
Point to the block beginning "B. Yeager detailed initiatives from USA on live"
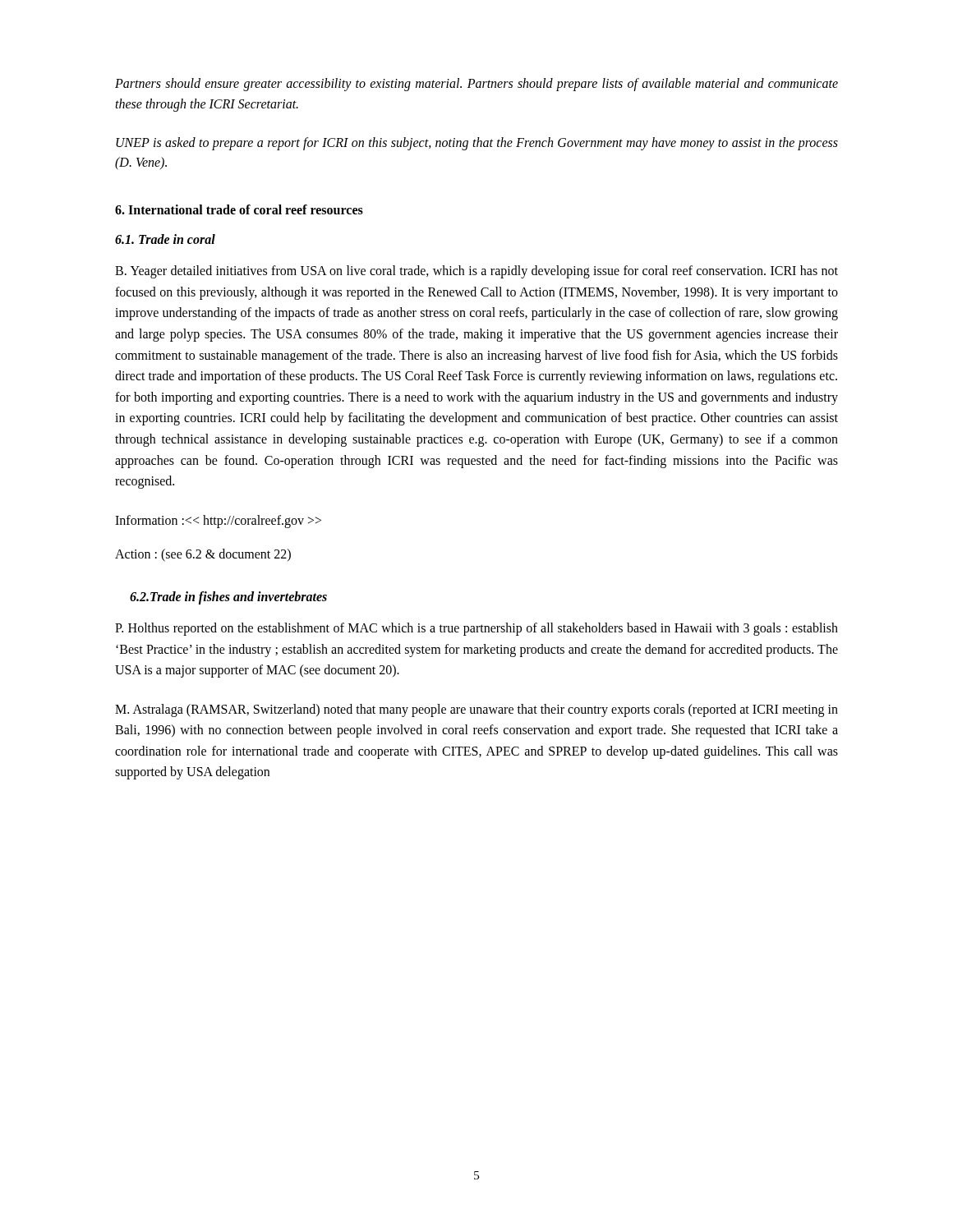(476, 376)
